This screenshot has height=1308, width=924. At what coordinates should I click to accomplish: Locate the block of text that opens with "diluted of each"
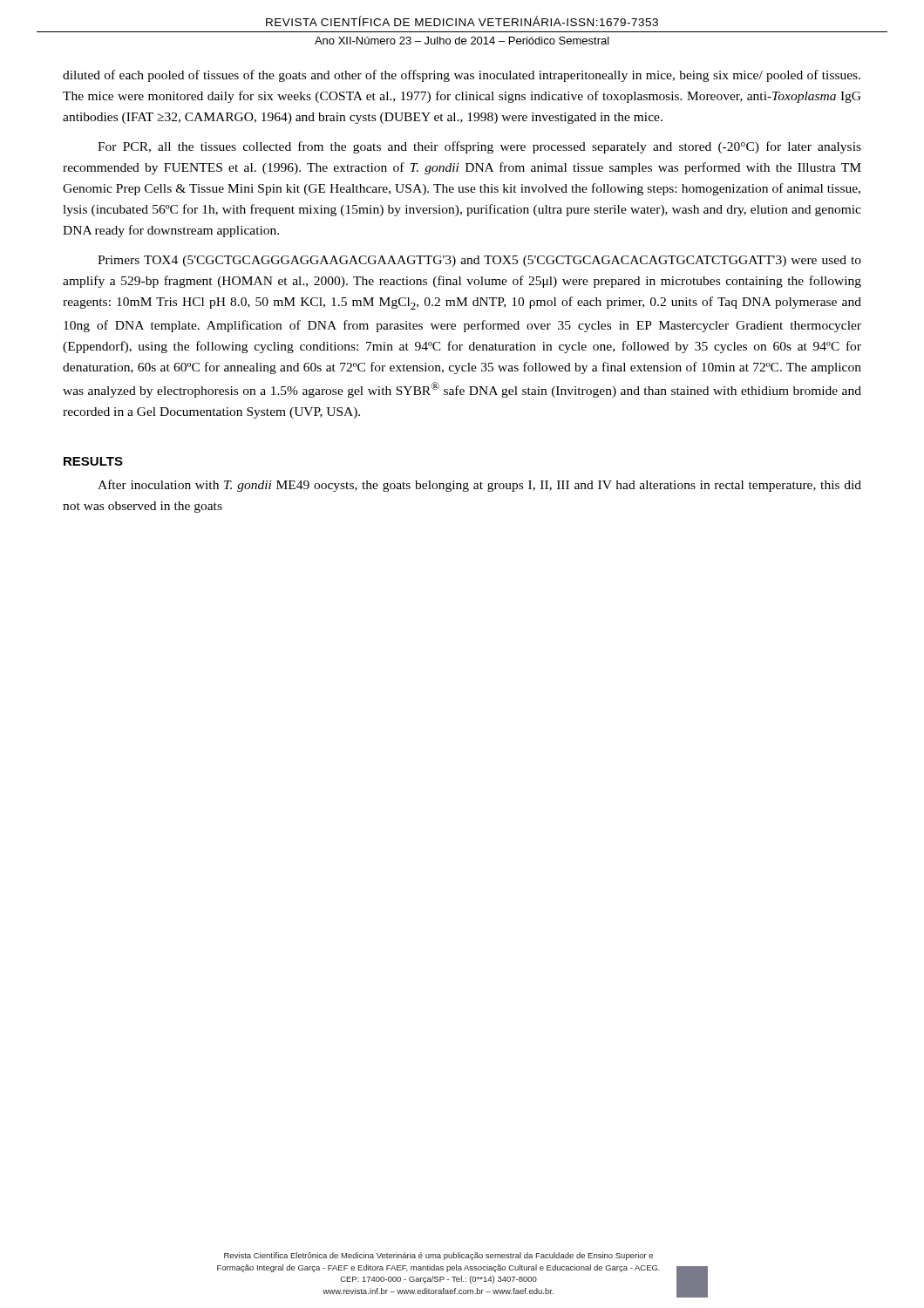(462, 95)
